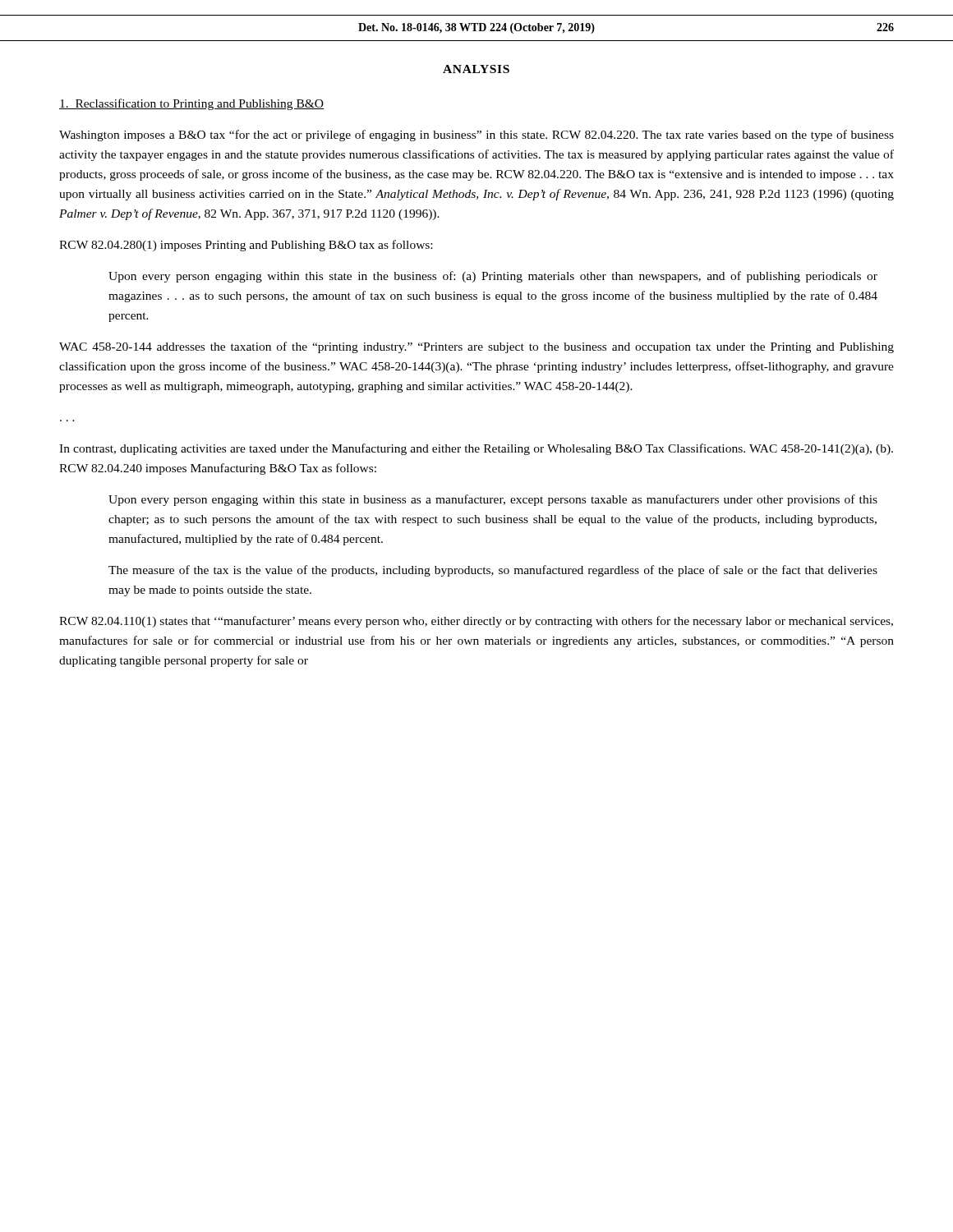The image size is (953, 1232).
Task: Find the text block with the text "RCW 82.04.110(1) states that ‘“manufacturer’ means"
Action: (476, 641)
